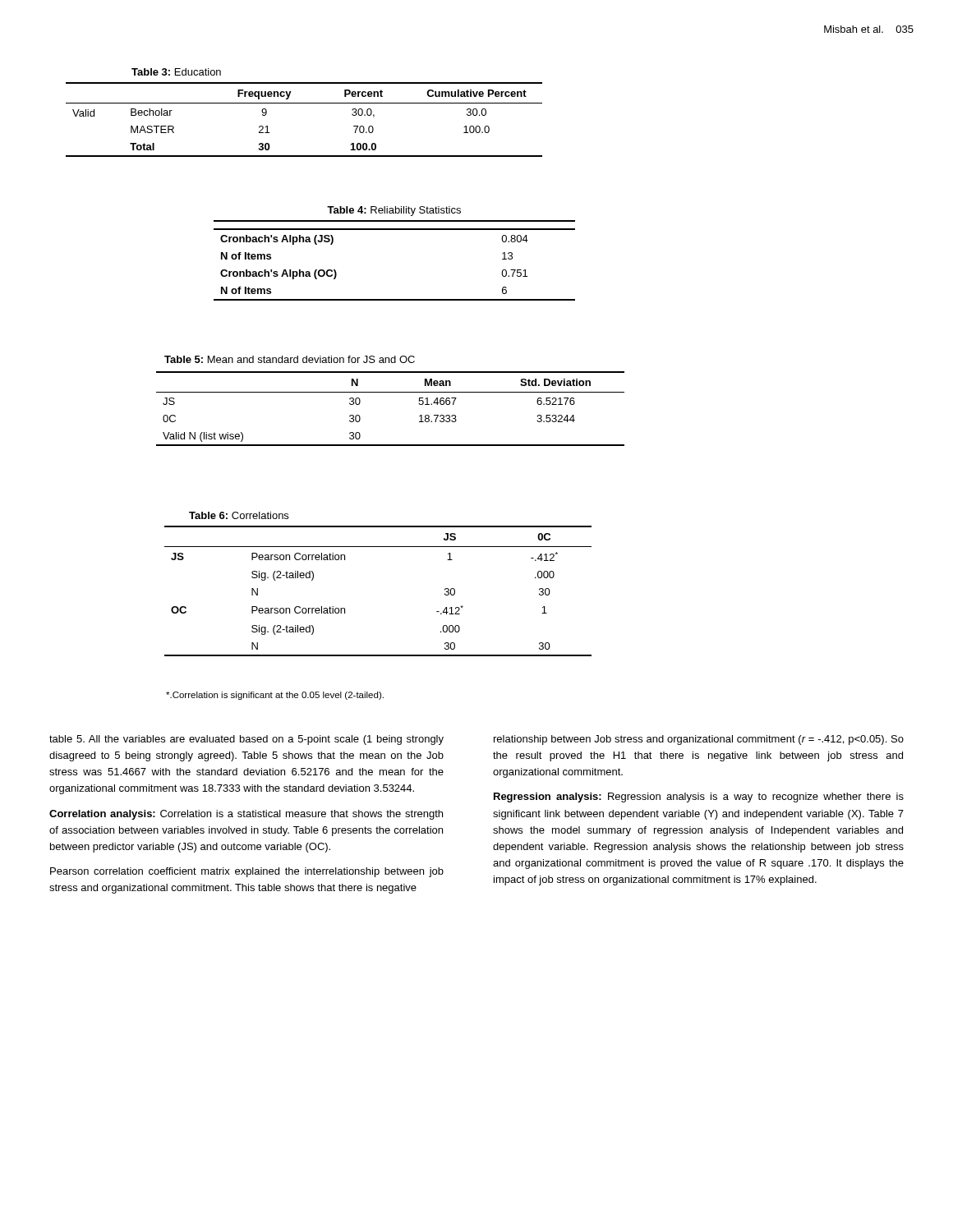Click on the text block that reads "relationship between Job stress and organizational"
The width and height of the screenshot is (953, 1232).
tap(698, 809)
